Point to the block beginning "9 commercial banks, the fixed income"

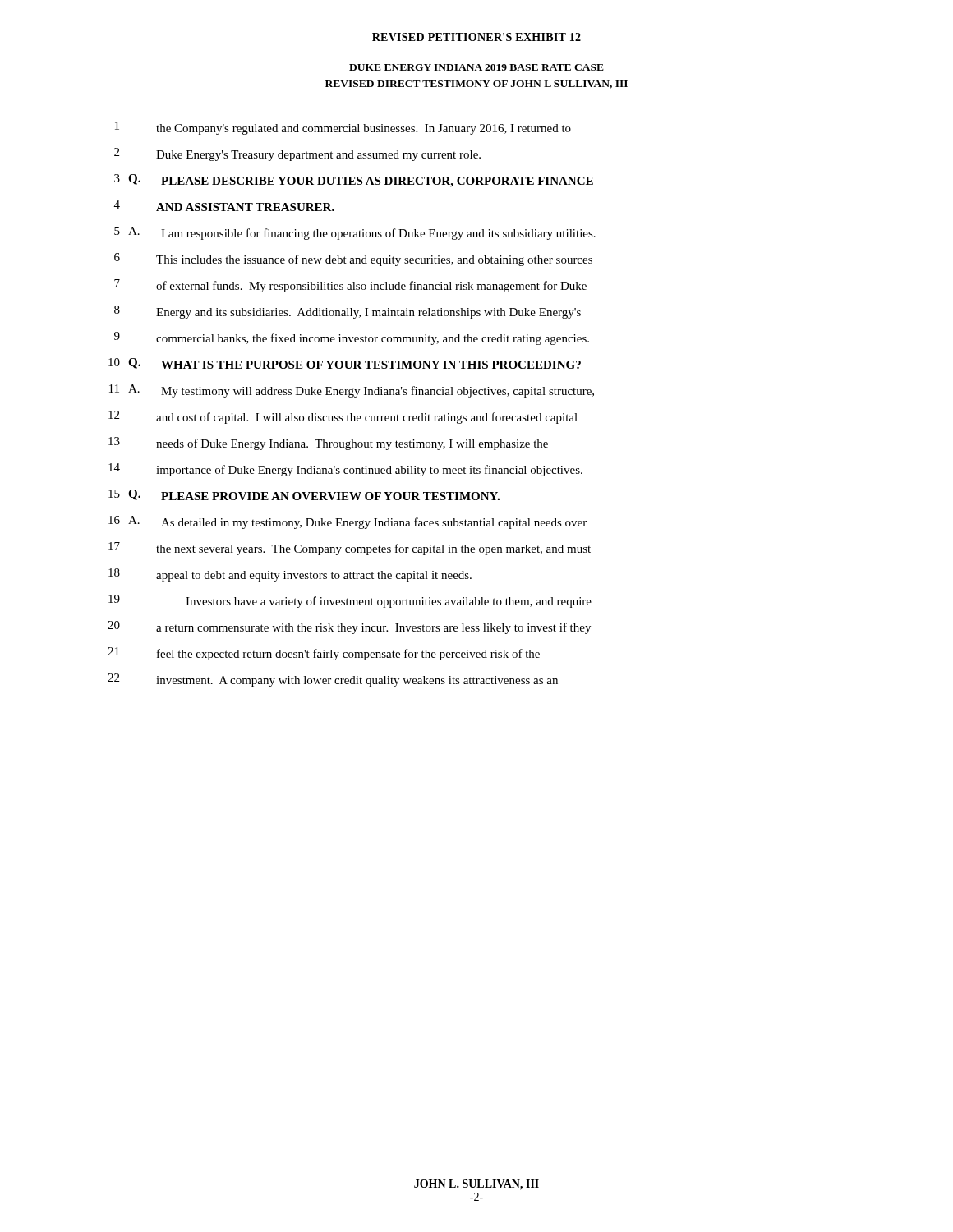pyautogui.click(x=484, y=338)
